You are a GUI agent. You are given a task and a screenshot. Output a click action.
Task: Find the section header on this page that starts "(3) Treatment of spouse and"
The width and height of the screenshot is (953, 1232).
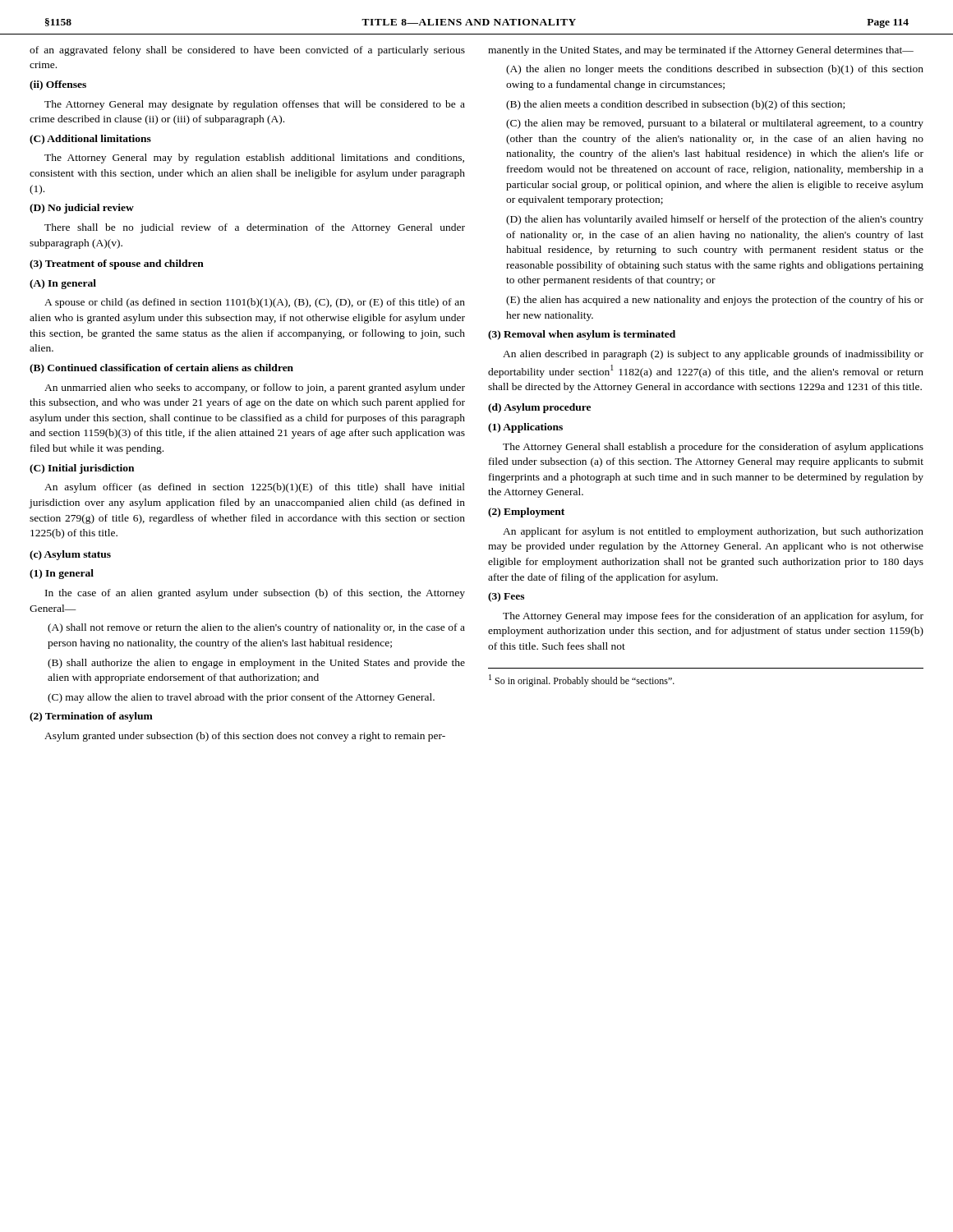coord(117,264)
